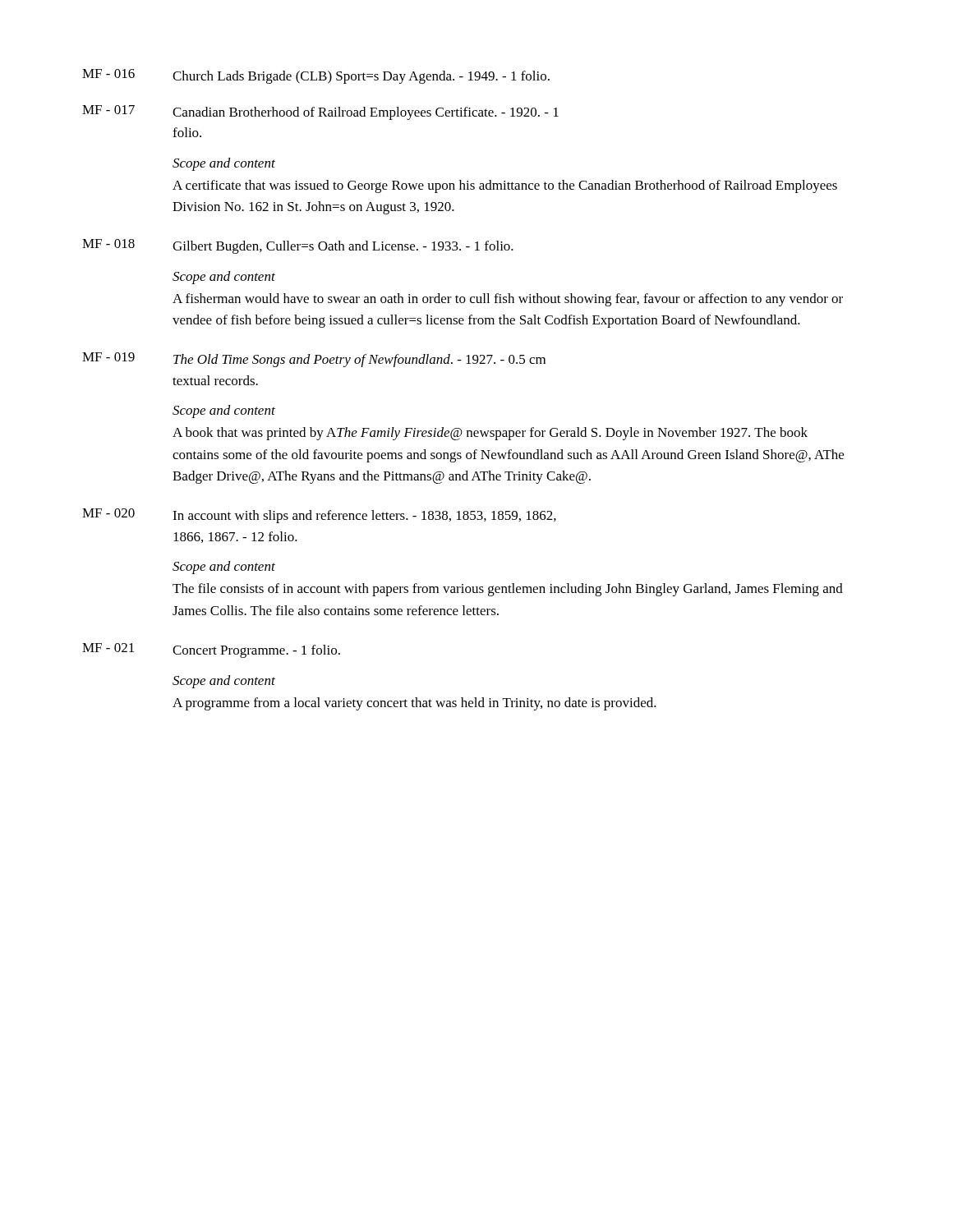Point to the block beginning "Scope and content The file consists"

[513, 589]
